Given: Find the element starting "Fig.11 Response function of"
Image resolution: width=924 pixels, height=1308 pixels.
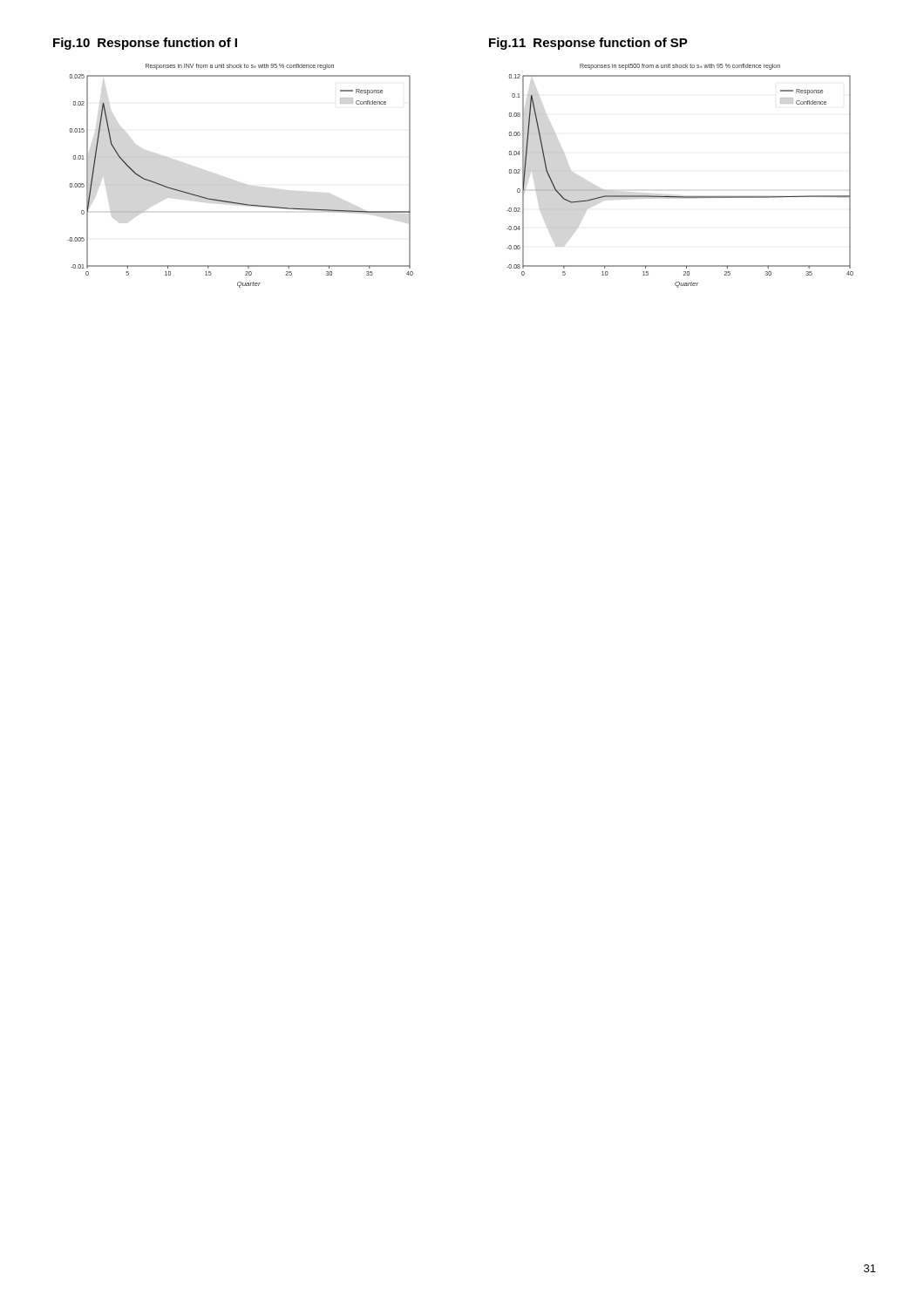Looking at the screenshot, I should pos(588,42).
